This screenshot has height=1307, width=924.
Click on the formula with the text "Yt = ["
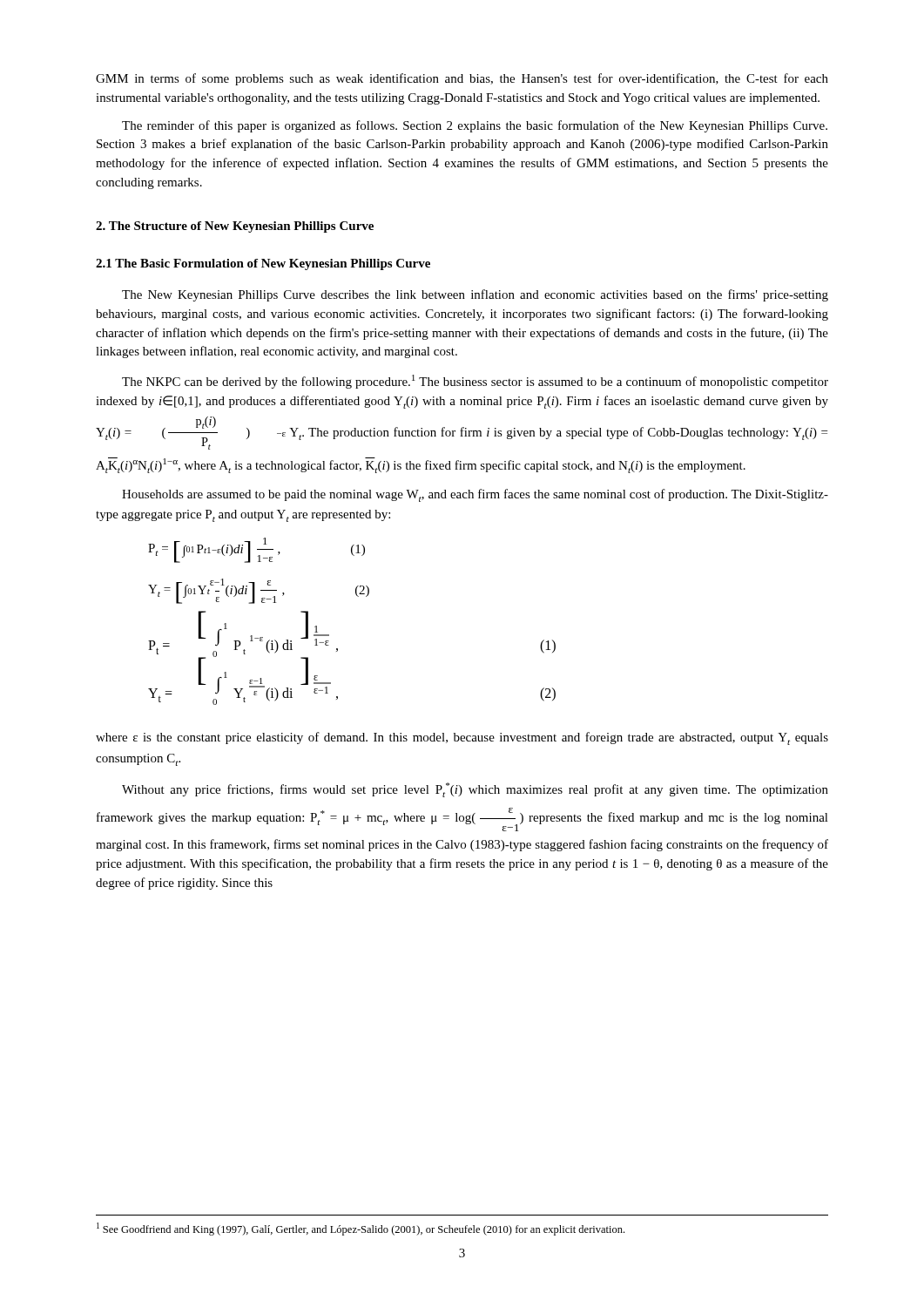259,591
